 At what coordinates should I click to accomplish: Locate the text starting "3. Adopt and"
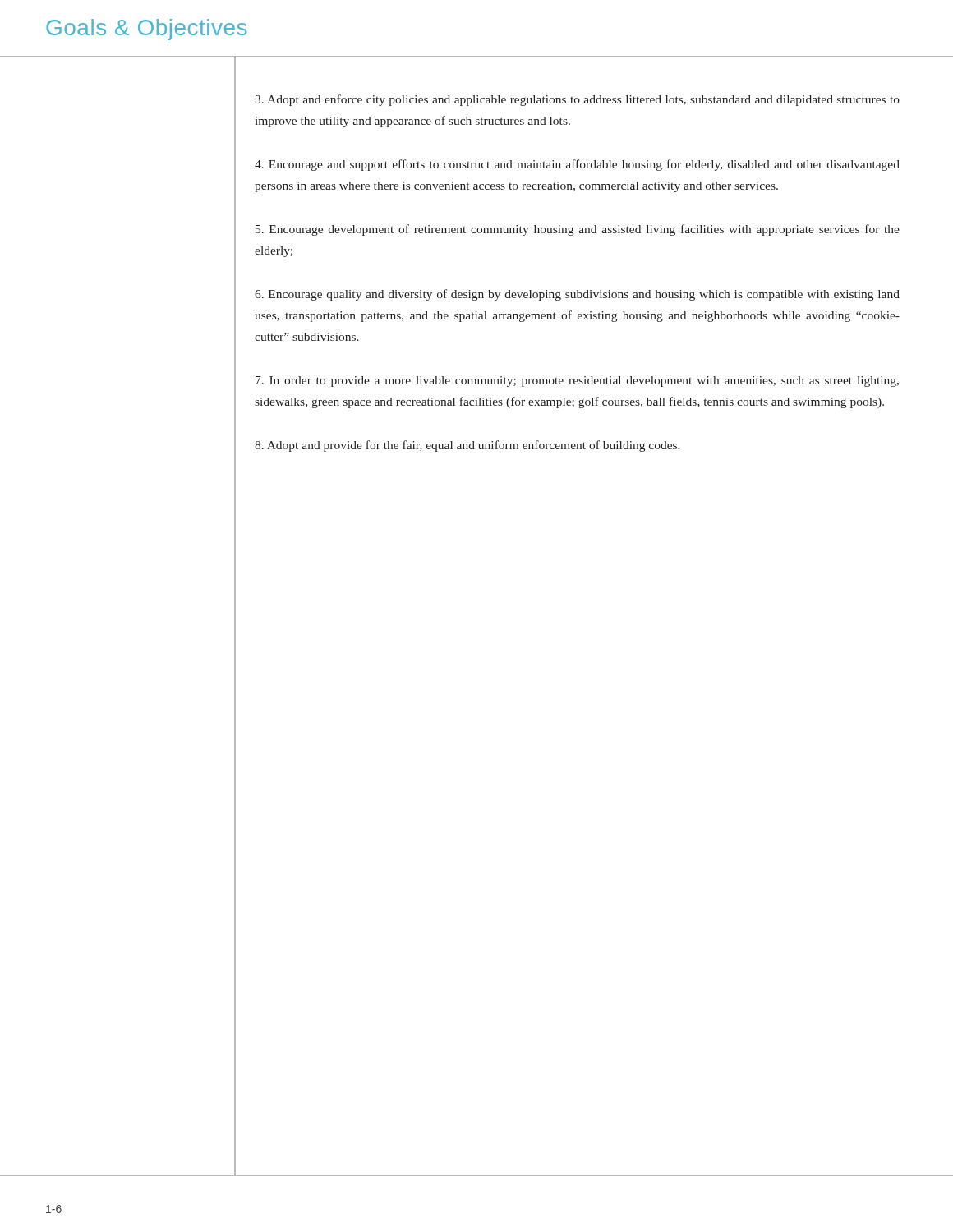tap(577, 109)
